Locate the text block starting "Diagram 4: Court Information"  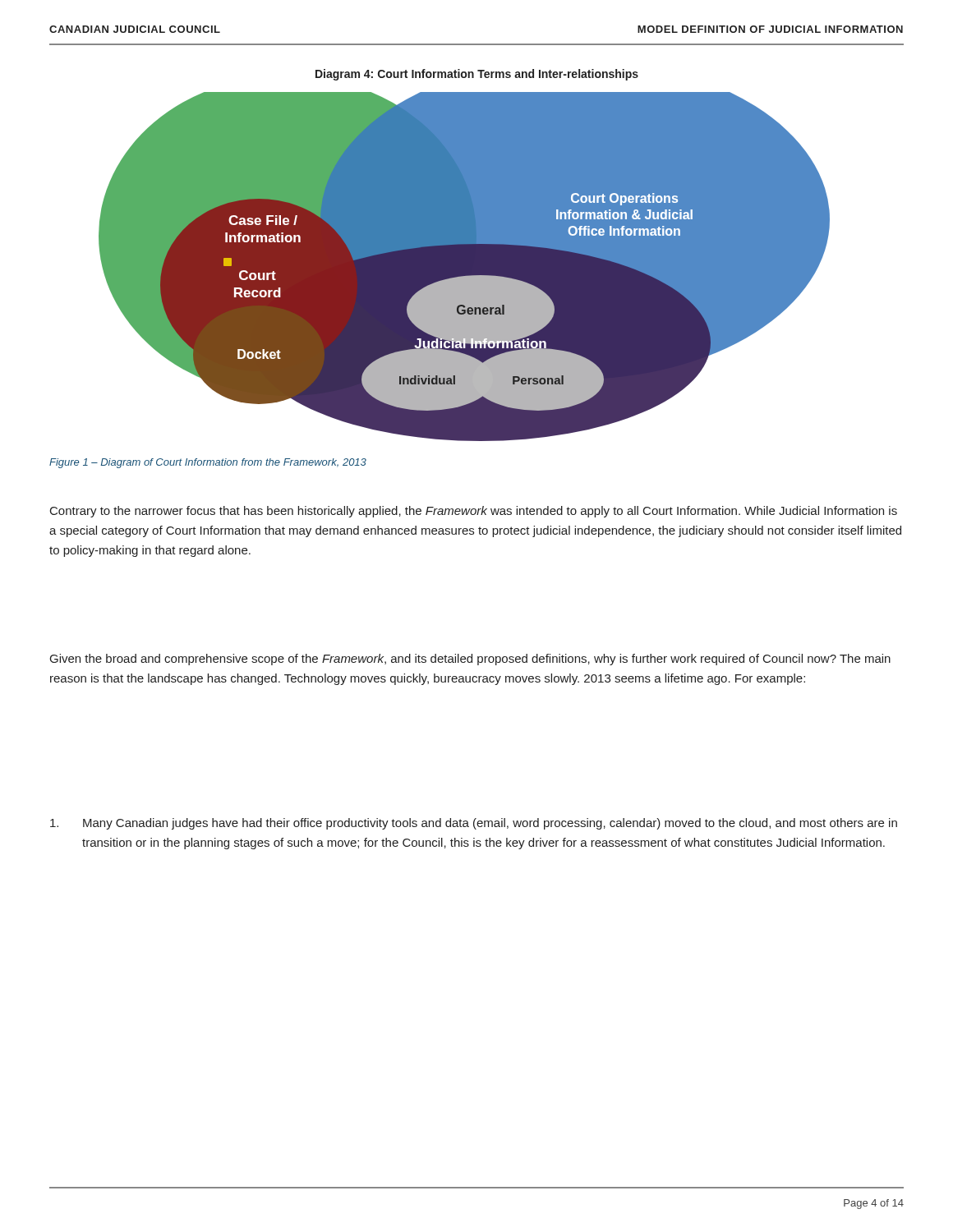pos(476,74)
